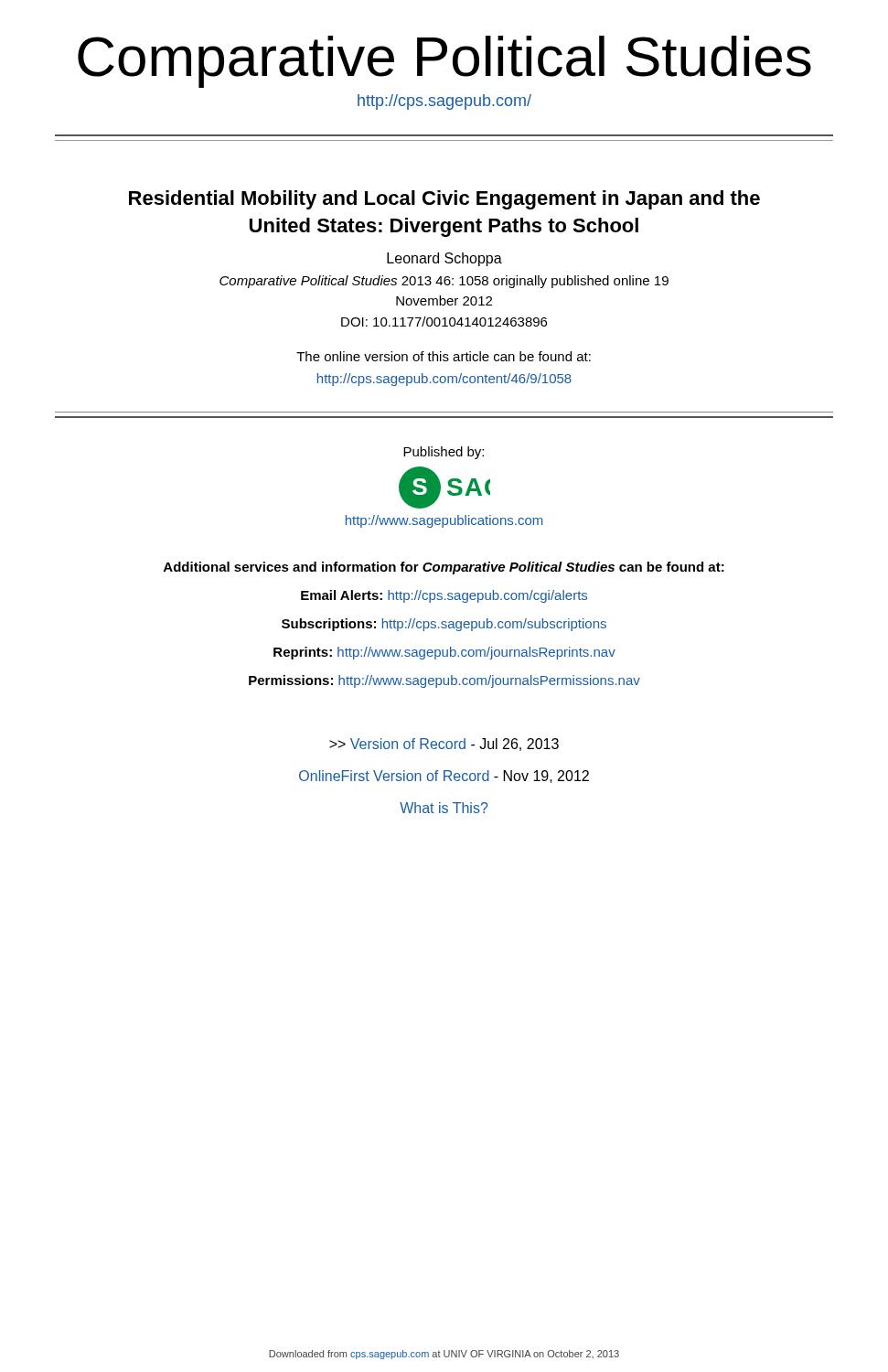Viewport: 888px width, 1372px height.
Task: Find the text block starting "Comparative Political Studies http://cps.sagepub.com/"
Action: (444, 68)
